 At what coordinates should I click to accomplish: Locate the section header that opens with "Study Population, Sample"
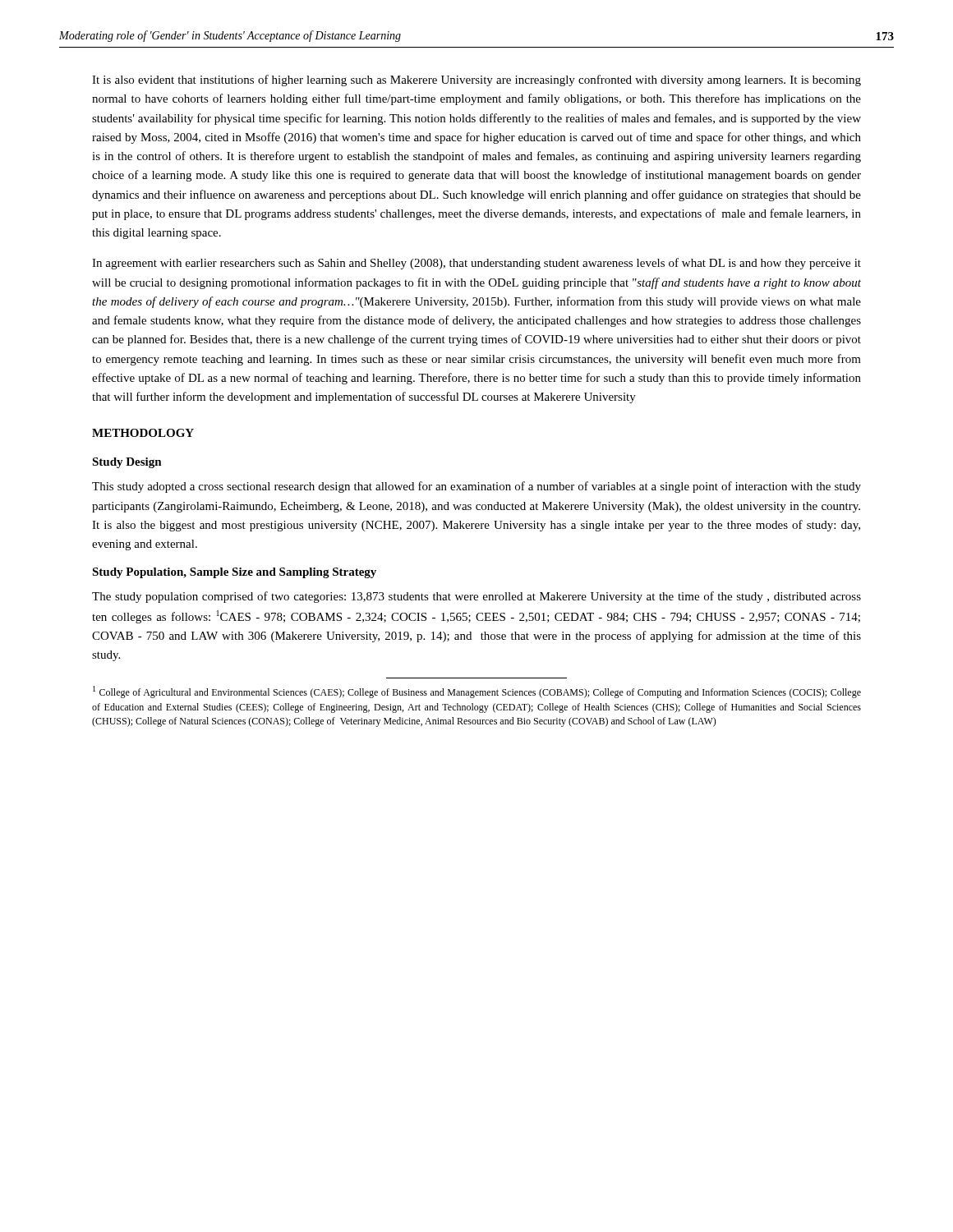(234, 572)
